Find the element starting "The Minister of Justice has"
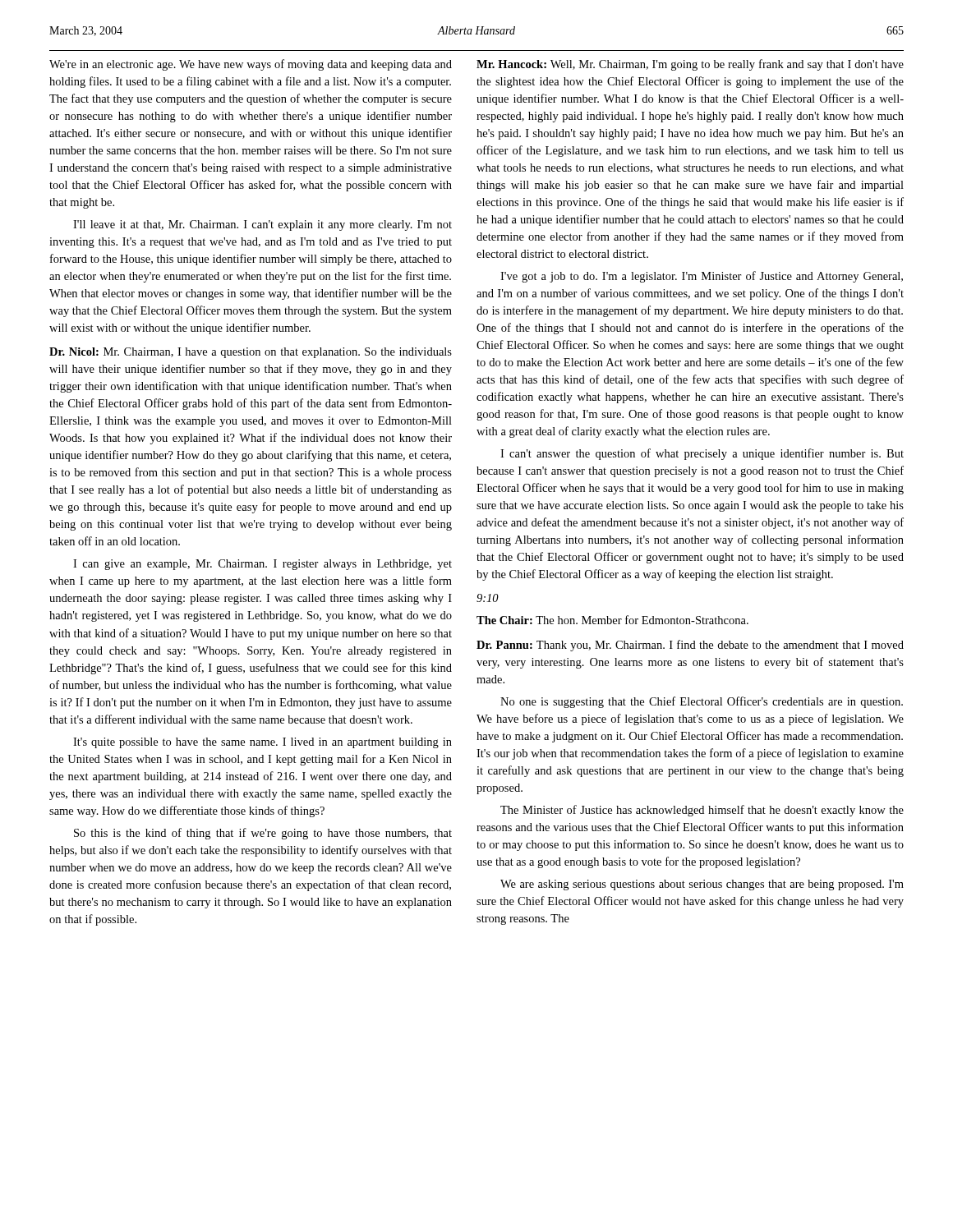This screenshot has width=953, height=1232. 690,836
